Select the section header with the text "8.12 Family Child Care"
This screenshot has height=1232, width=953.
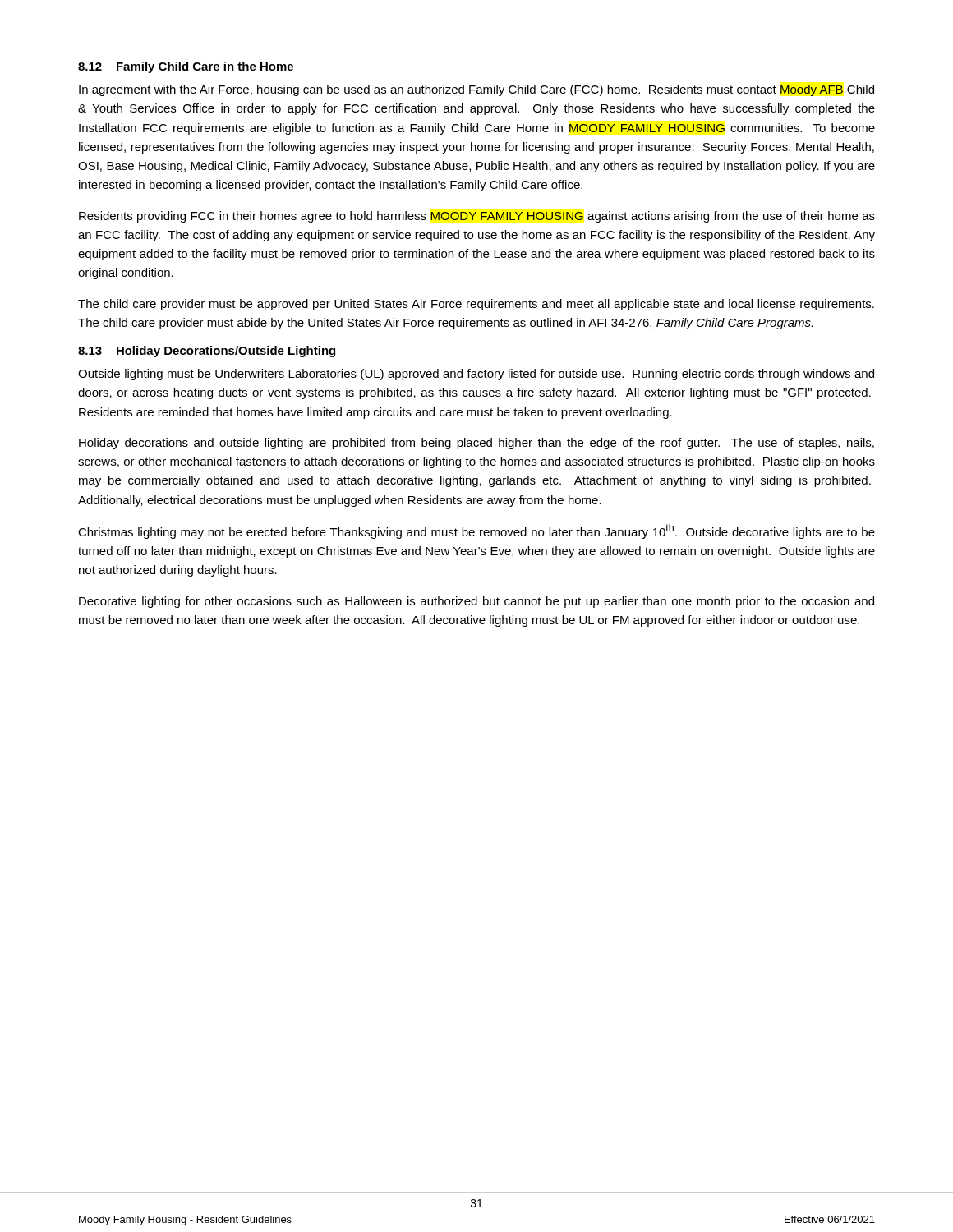point(186,66)
